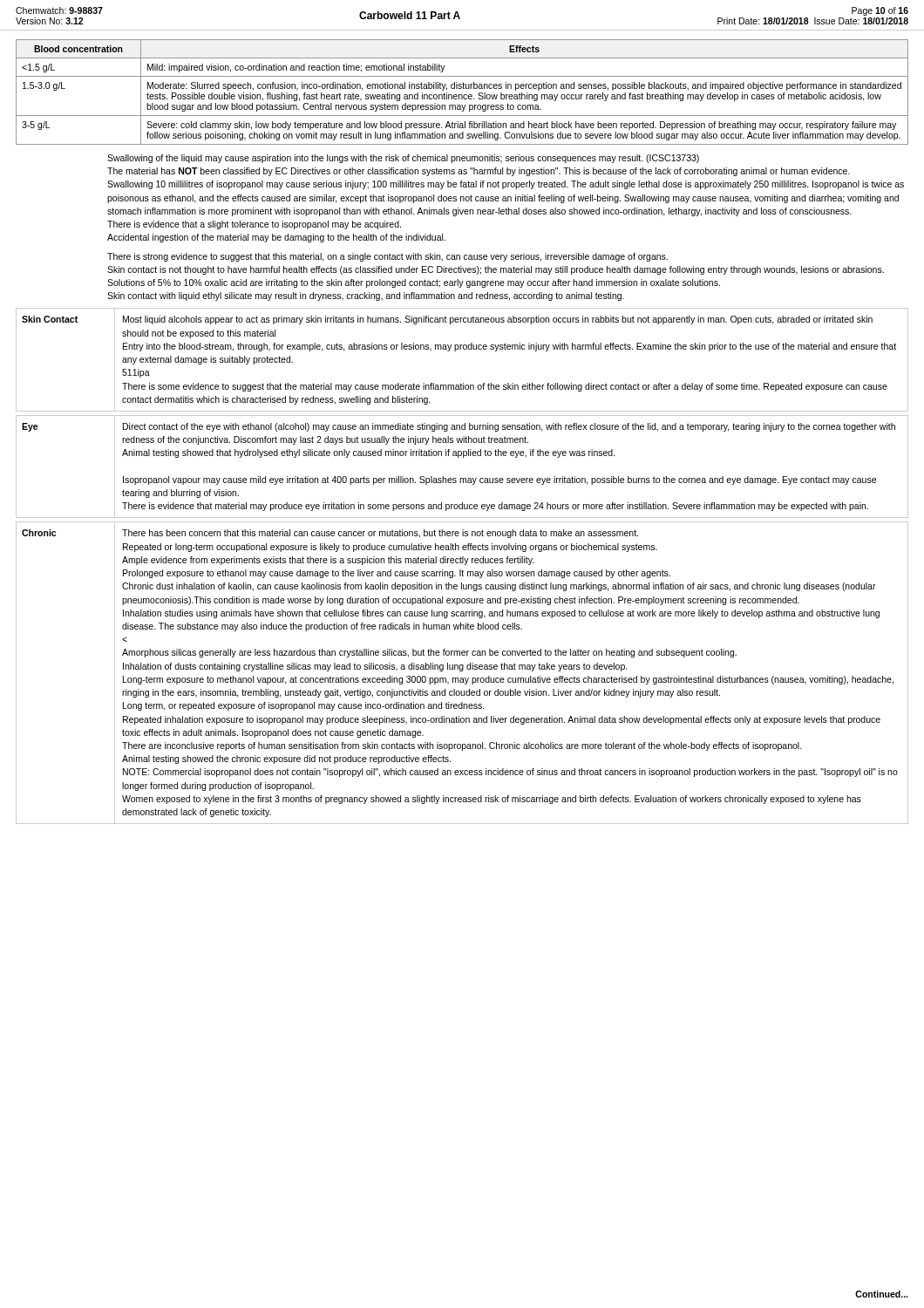
Task: Click on the table containing "1.5-3.0 g/L"
Action: coord(462,92)
